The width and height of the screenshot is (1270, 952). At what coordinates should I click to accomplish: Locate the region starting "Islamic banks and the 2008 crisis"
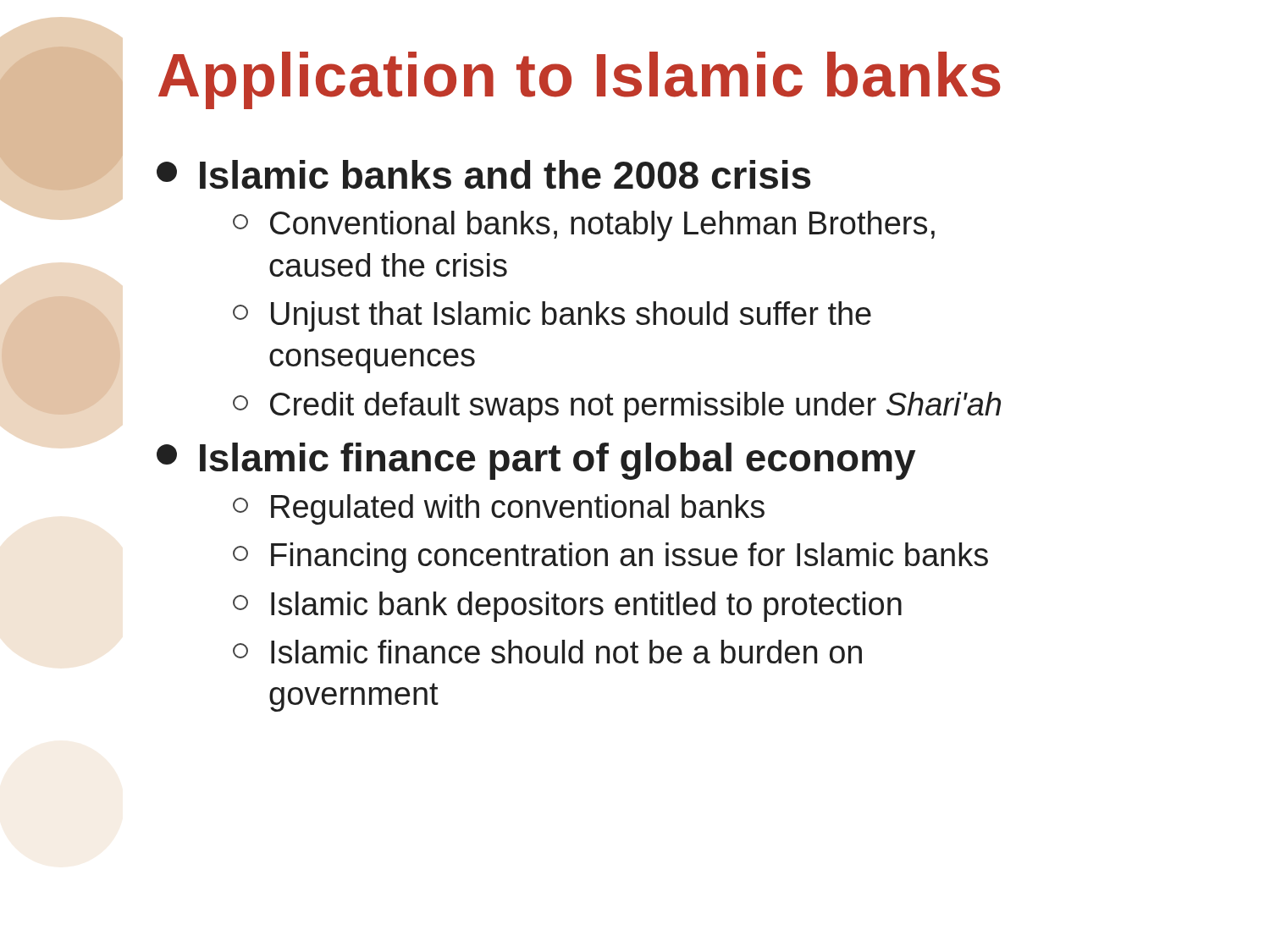pyautogui.click(x=484, y=176)
